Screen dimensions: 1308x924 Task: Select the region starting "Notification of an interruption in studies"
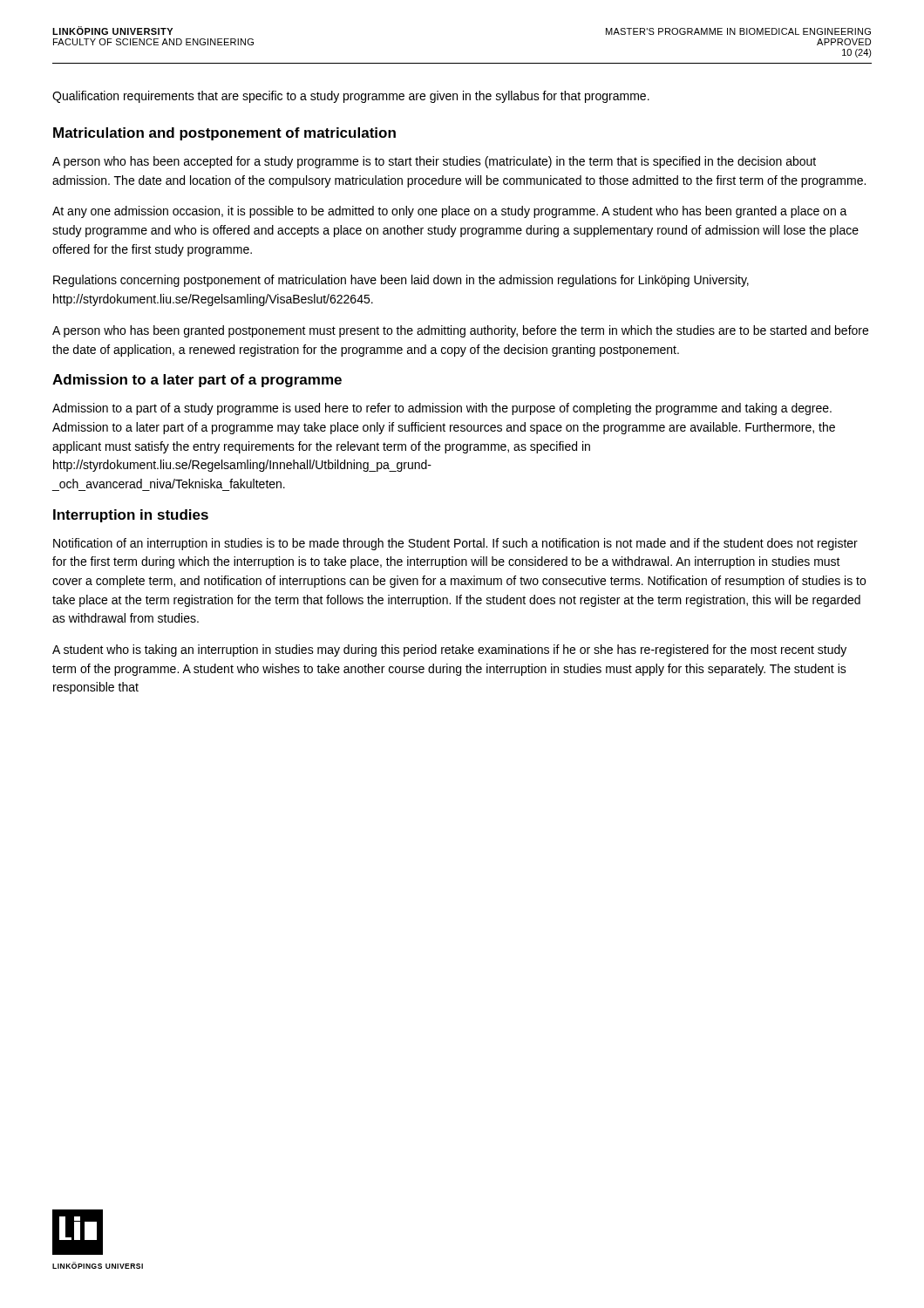[459, 581]
